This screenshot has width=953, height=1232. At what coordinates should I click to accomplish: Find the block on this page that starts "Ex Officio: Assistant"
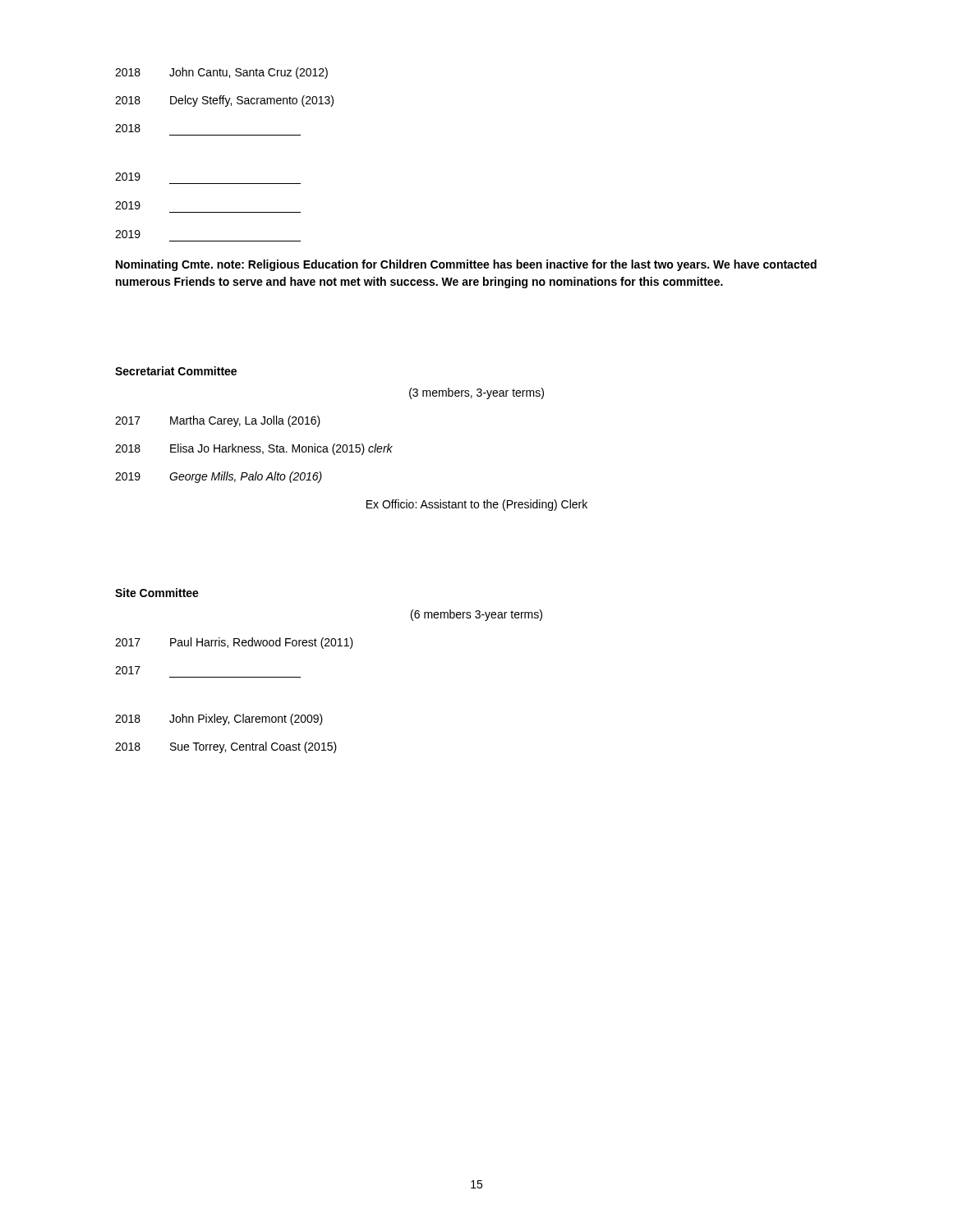coord(476,504)
